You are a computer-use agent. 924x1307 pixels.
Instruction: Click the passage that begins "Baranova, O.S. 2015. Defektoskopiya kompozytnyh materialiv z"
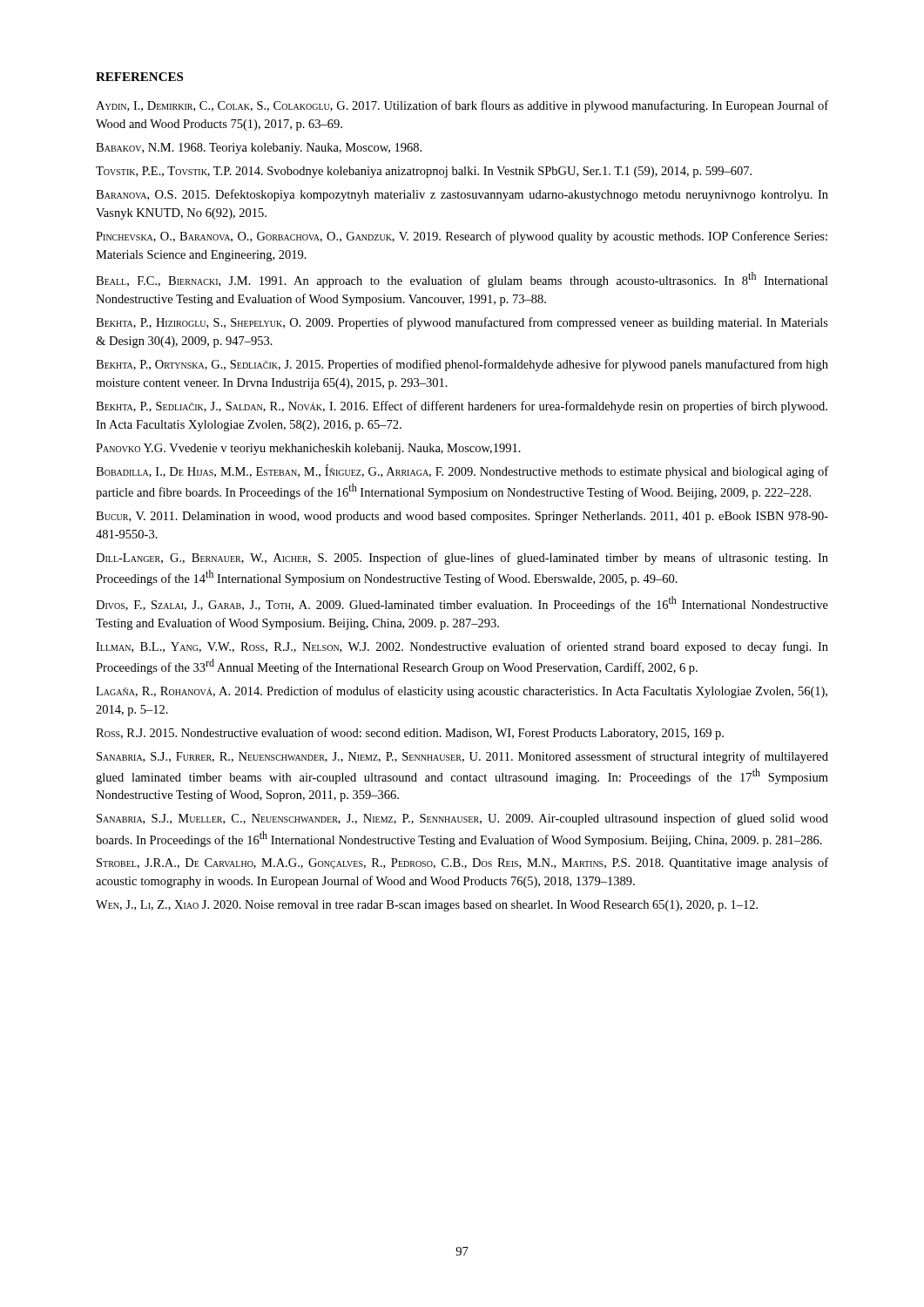(x=462, y=204)
